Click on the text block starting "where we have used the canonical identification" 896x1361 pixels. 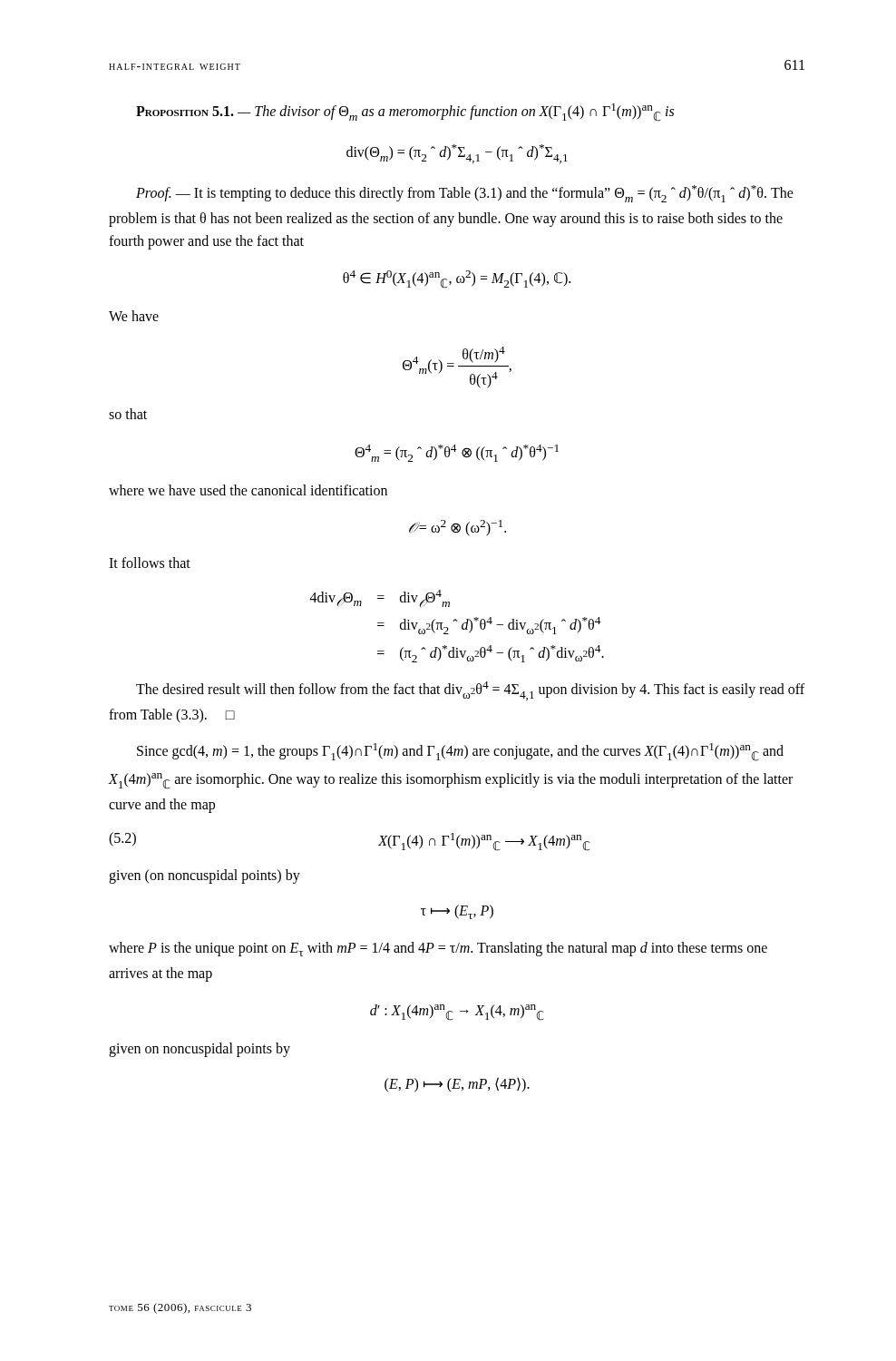(x=248, y=490)
